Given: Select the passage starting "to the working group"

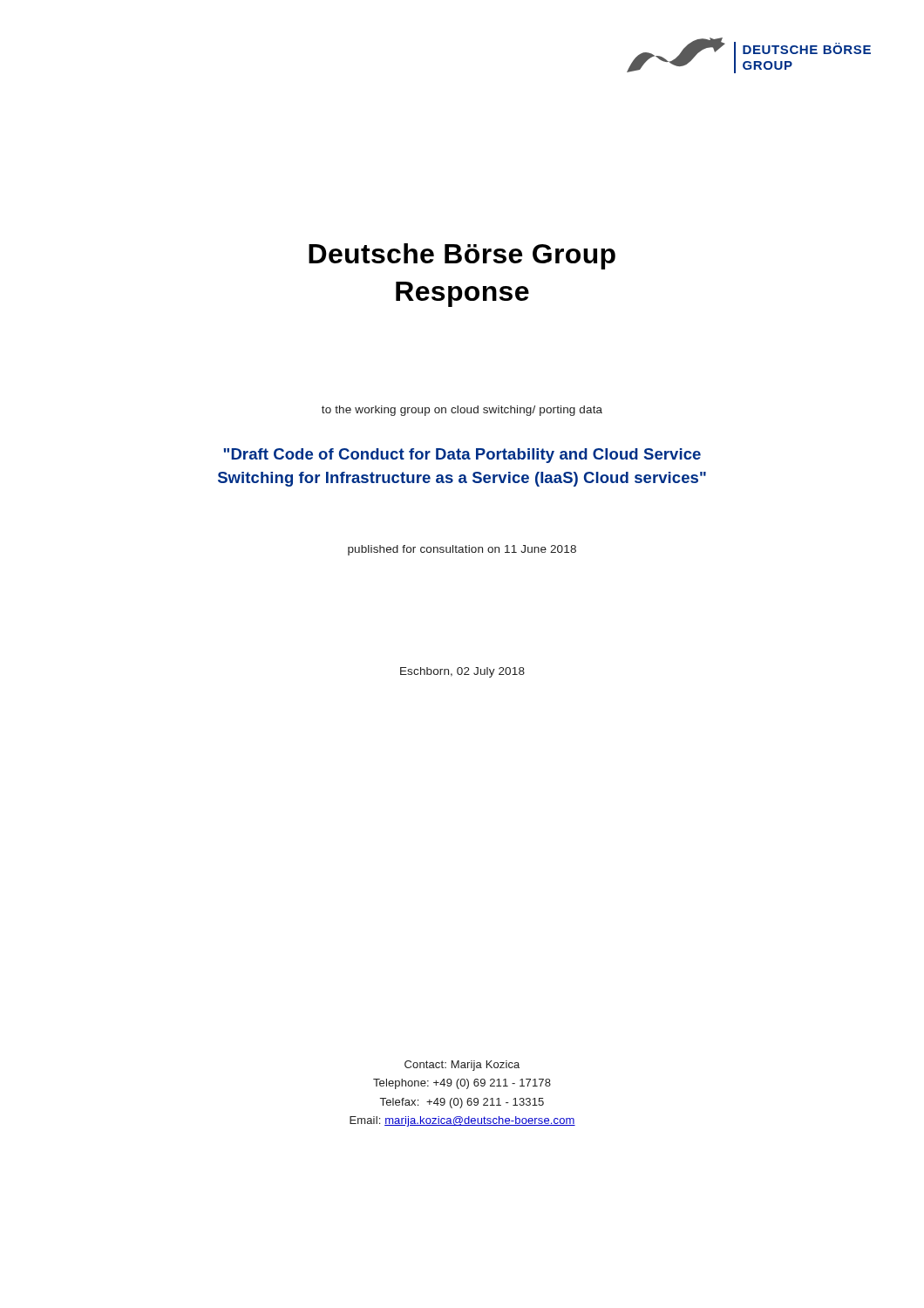Looking at the screenshot, I should [462, 409].
